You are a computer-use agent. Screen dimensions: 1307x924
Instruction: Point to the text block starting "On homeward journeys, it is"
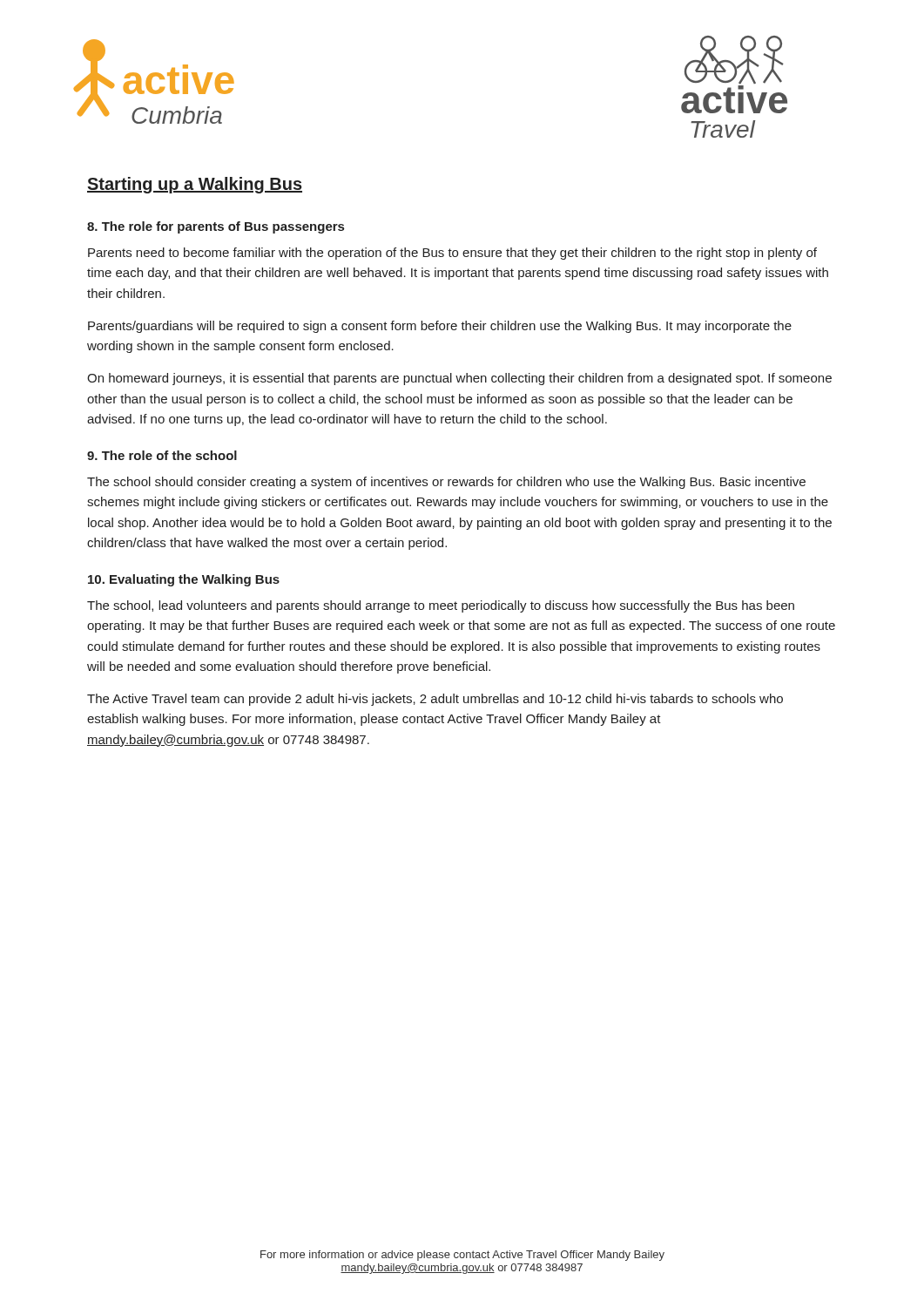pos(460,398)
